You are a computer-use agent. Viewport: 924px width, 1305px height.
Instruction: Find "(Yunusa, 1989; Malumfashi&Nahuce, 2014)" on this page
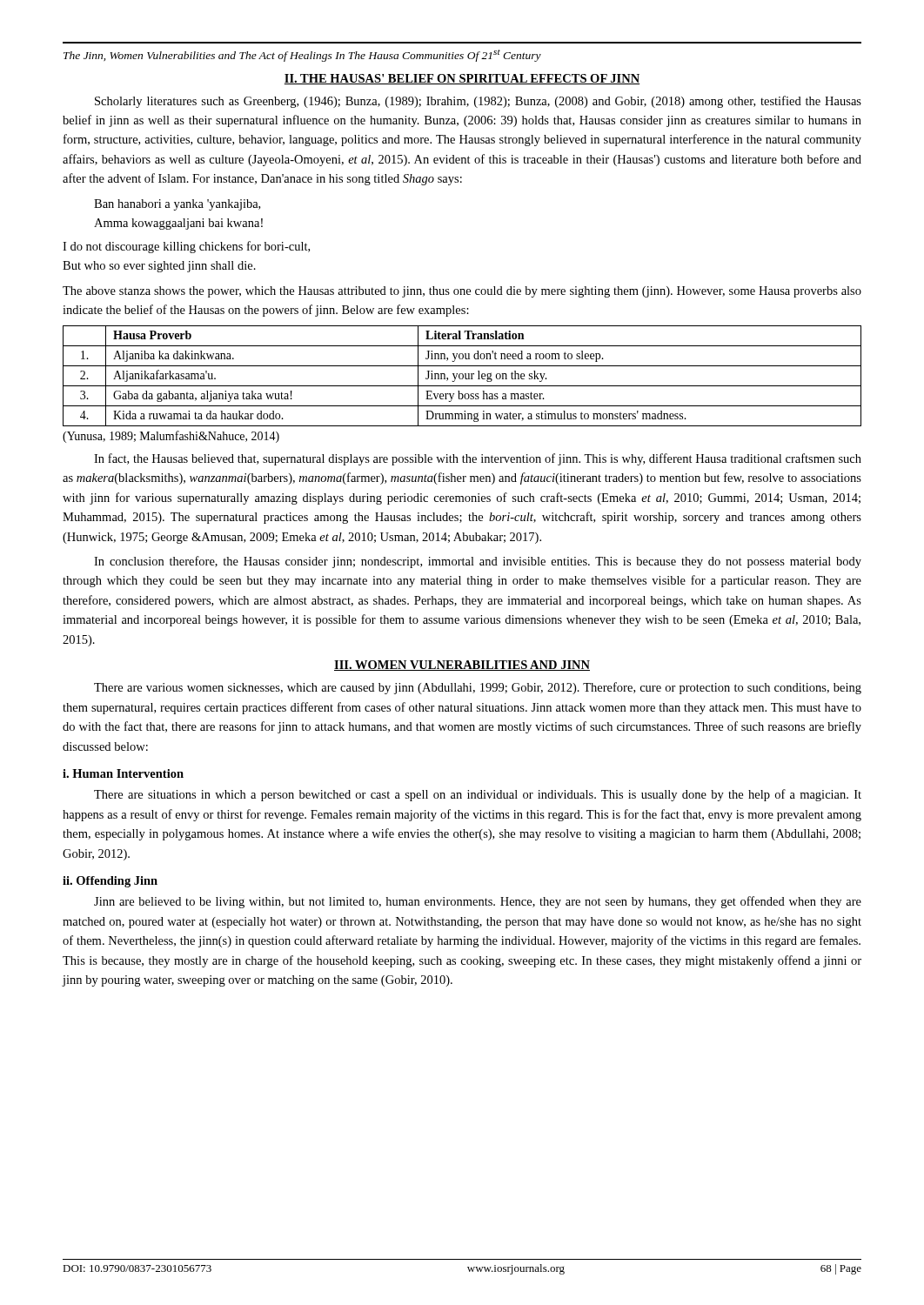[171, 436]
